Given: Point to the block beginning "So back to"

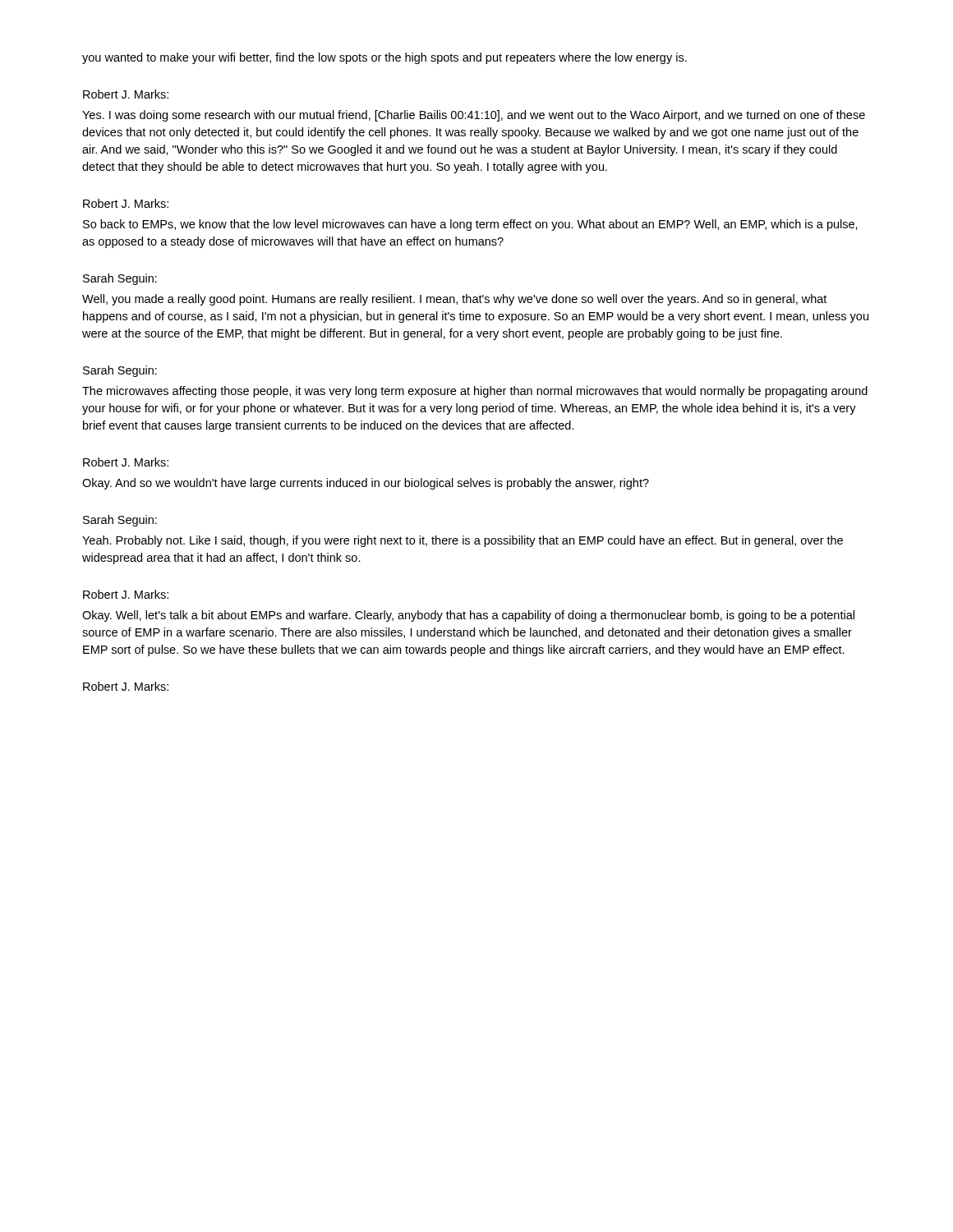Looking at the screenshot, I should [x=470, y=233].
